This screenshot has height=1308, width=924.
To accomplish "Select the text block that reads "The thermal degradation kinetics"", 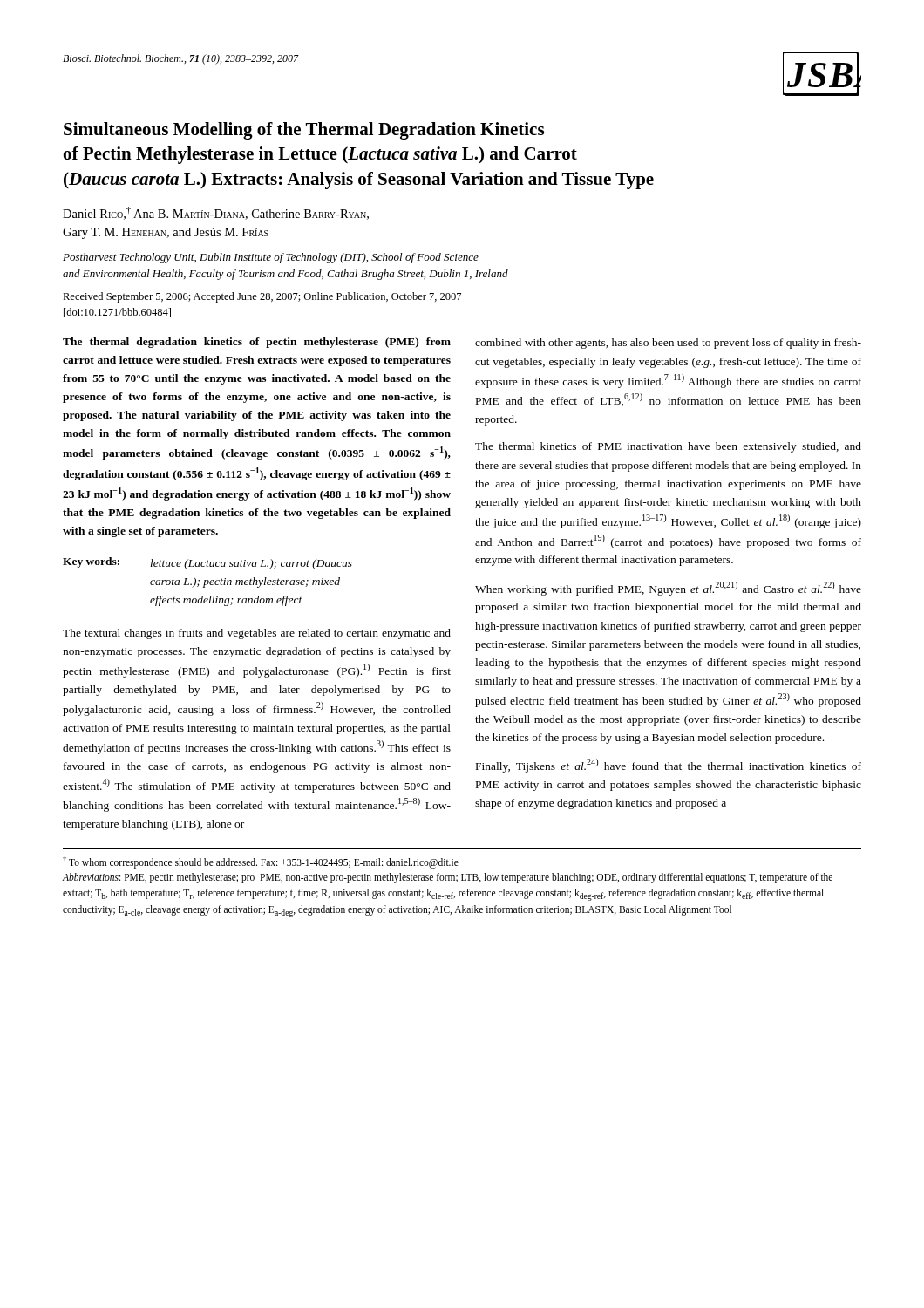I will pyautogui.click(x=257, y=436).
